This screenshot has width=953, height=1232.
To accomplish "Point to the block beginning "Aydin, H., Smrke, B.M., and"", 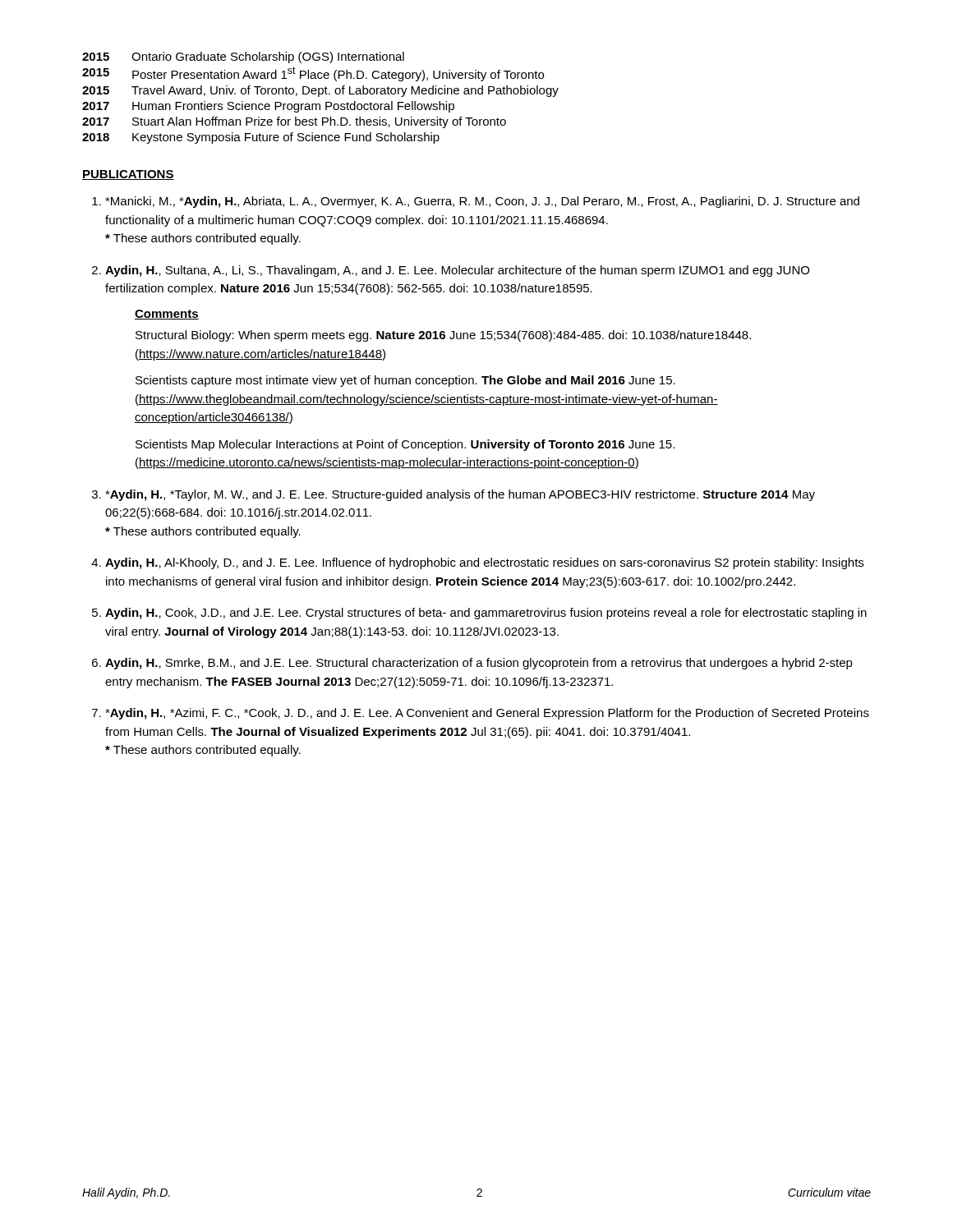I will pyautogui.click(x=479, y=672).
